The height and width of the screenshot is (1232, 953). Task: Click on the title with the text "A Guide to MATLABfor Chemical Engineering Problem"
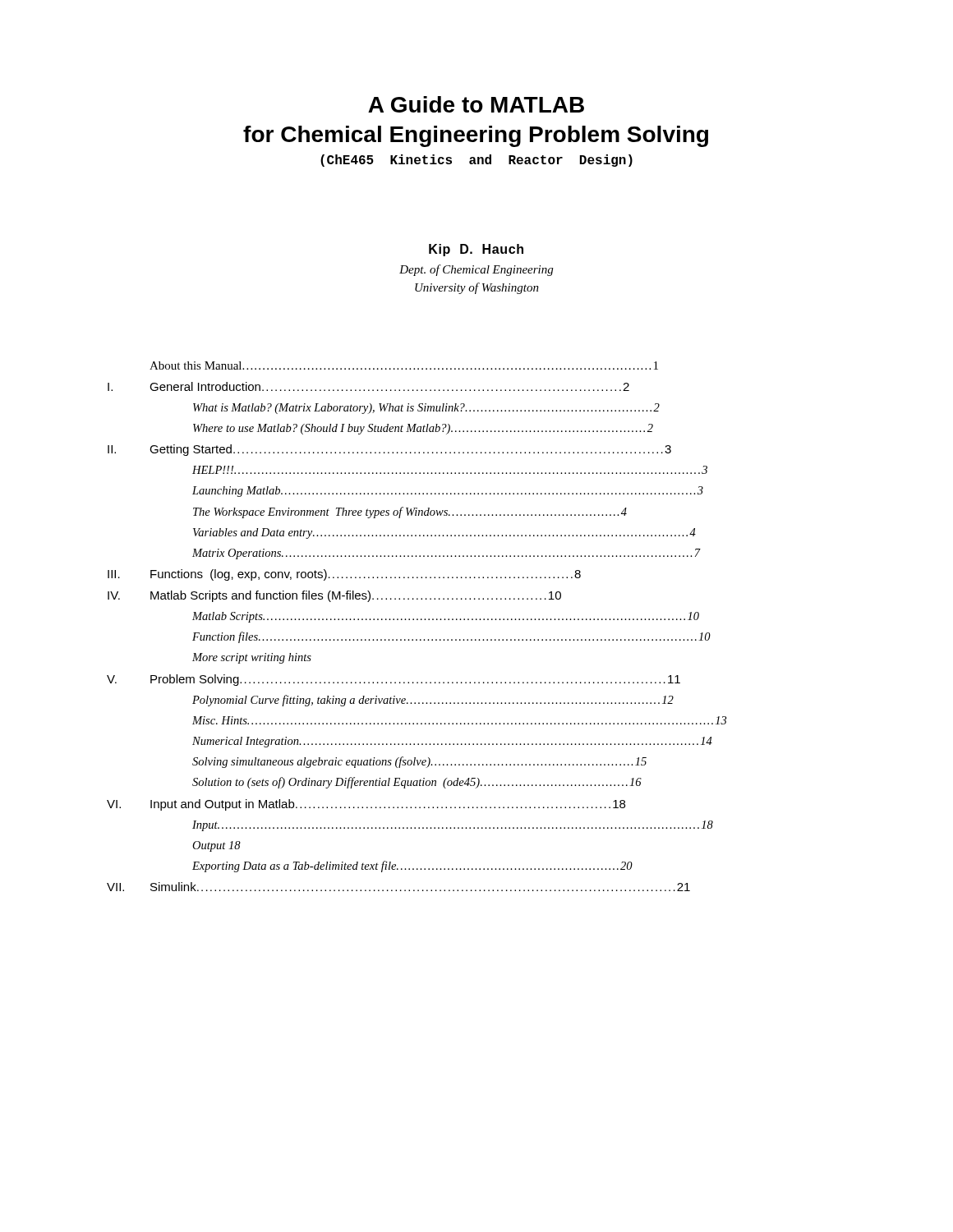(476, 129)
